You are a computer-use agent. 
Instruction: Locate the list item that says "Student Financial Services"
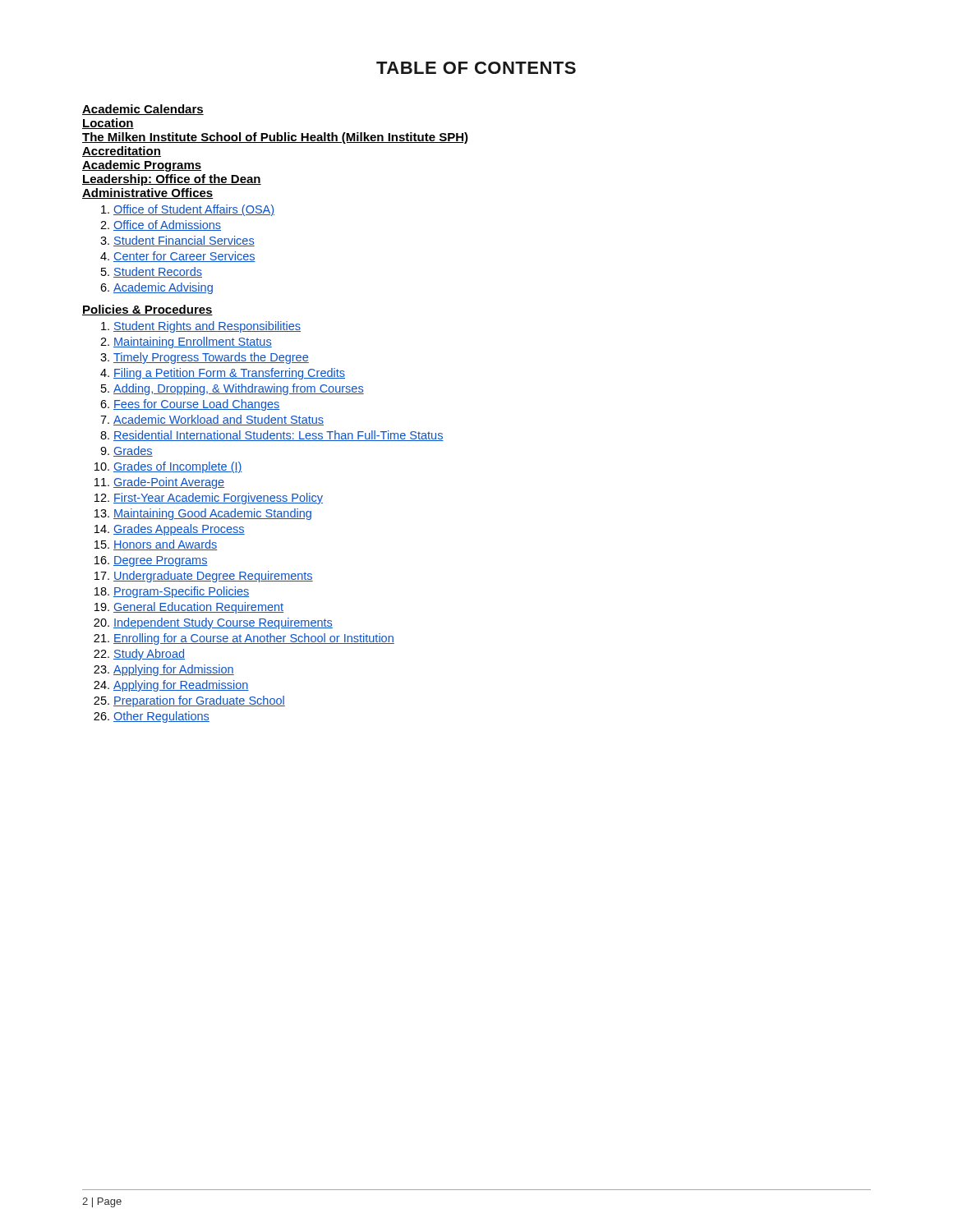pyautogui.click(x=184, y=241)
